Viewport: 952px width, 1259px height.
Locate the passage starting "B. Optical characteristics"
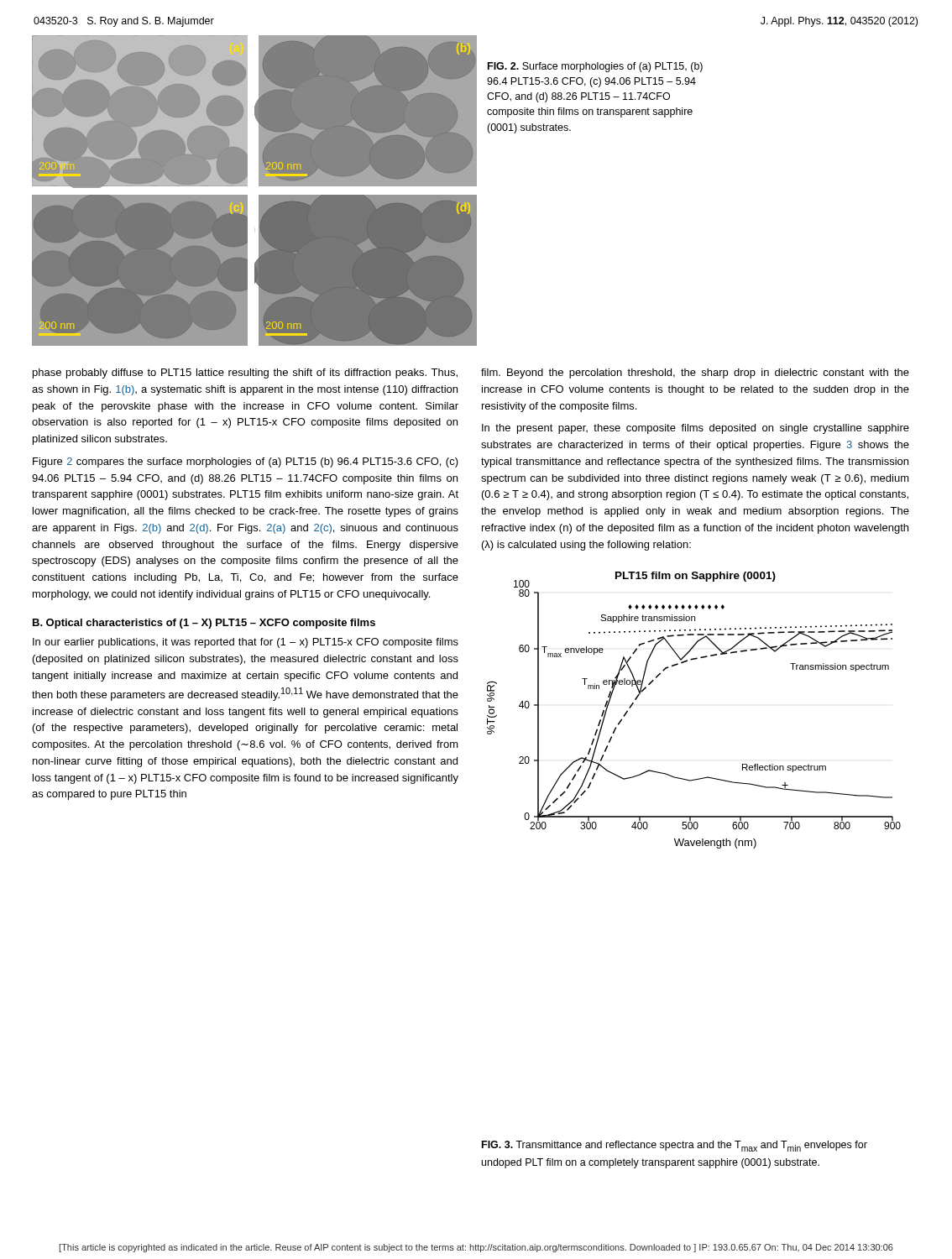[x=204, y=622]
